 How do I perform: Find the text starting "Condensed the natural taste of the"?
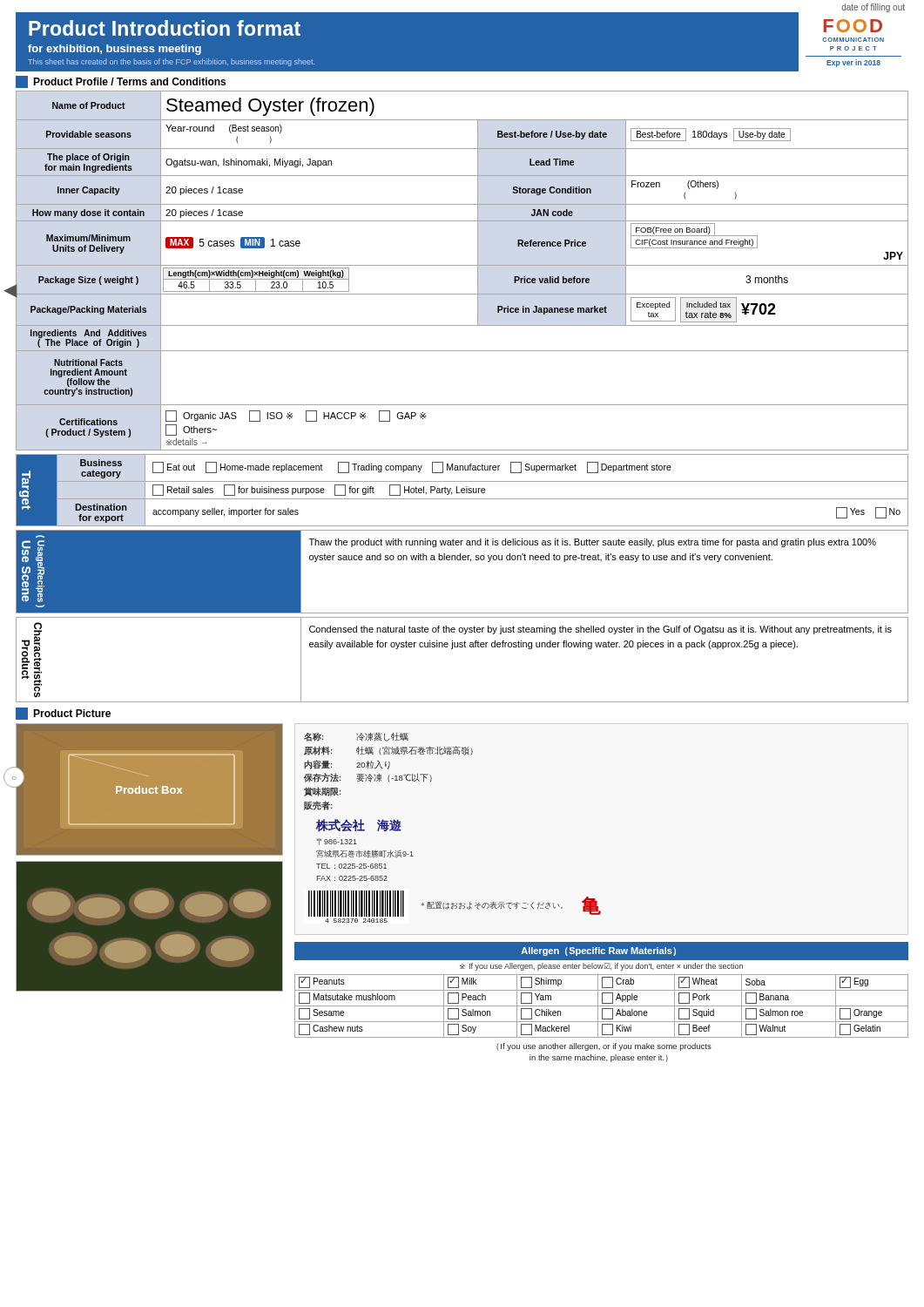(x=600, y=636)
